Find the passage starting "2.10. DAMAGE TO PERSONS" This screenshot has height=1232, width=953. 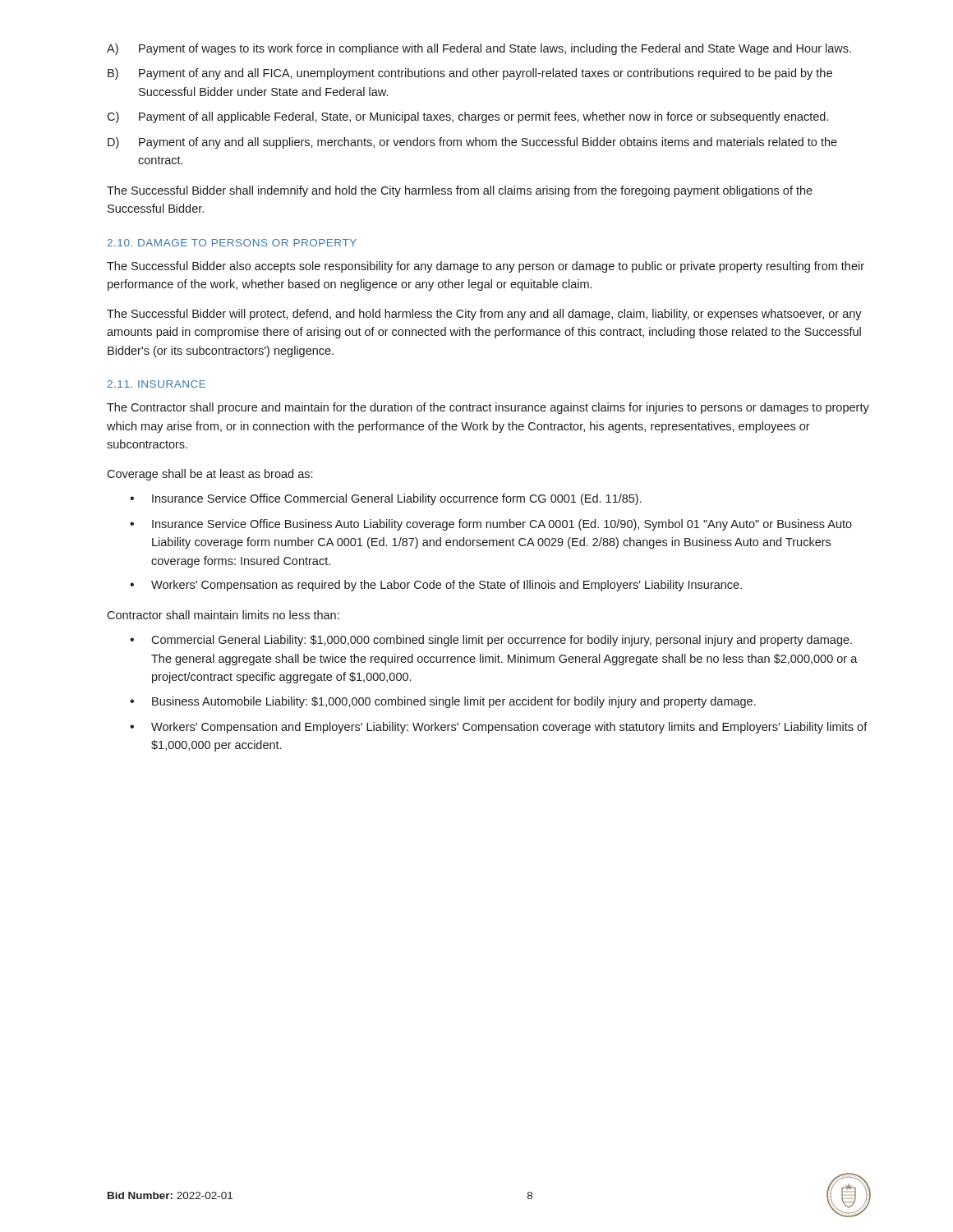[232, 242]
